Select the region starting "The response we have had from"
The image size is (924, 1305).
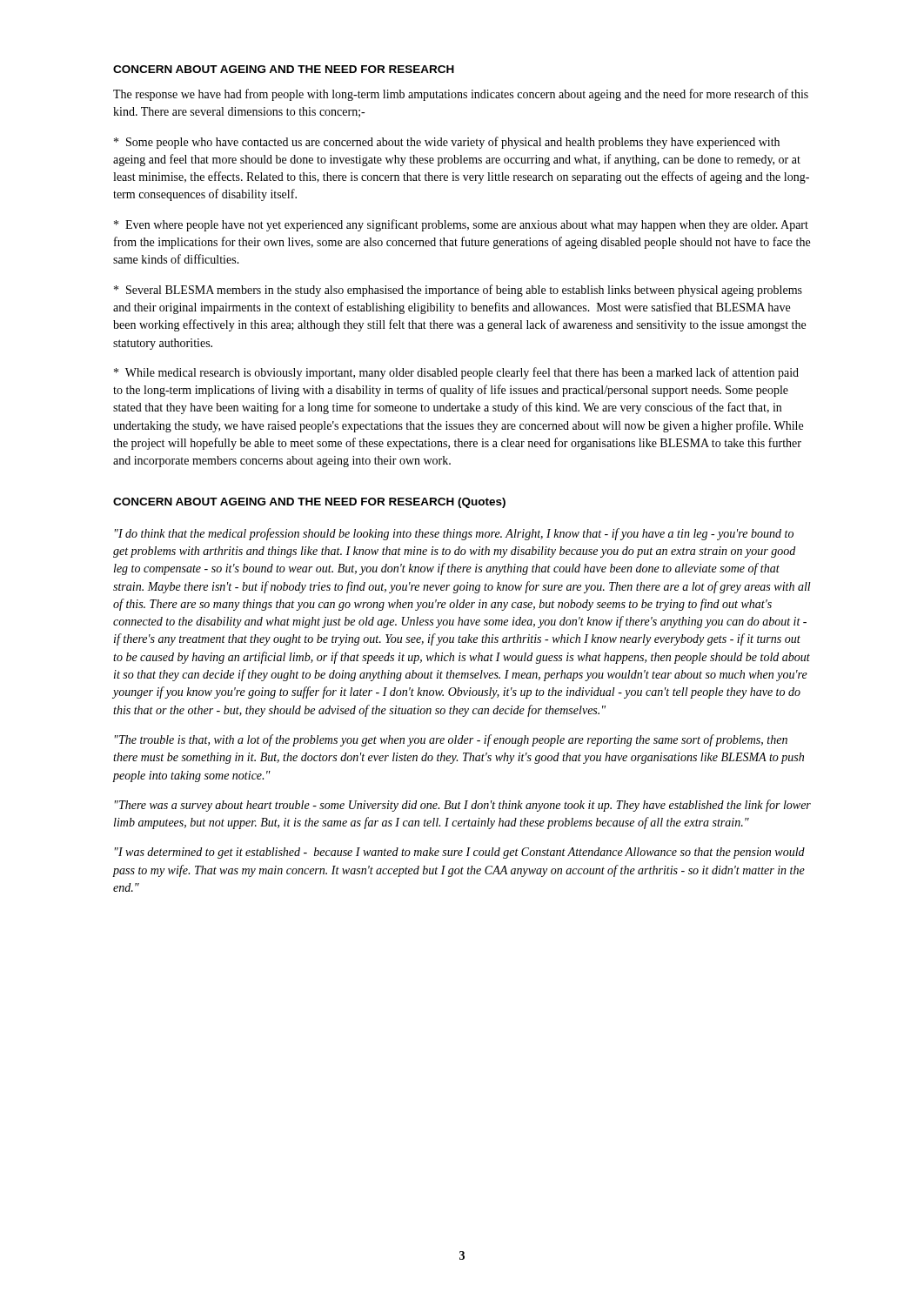coord(461,103)
